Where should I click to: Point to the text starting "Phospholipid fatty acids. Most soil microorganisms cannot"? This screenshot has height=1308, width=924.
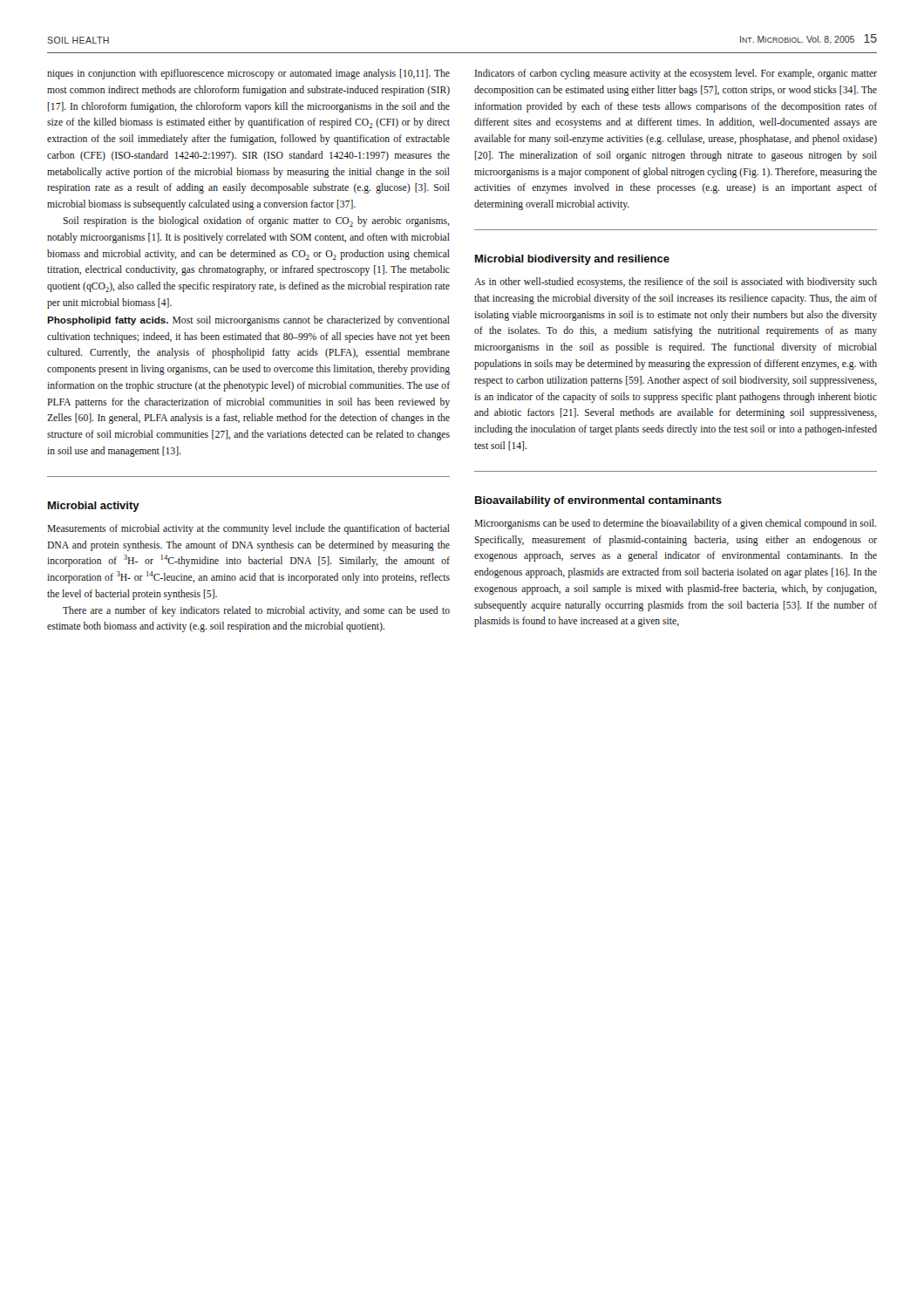click(248, 386)
